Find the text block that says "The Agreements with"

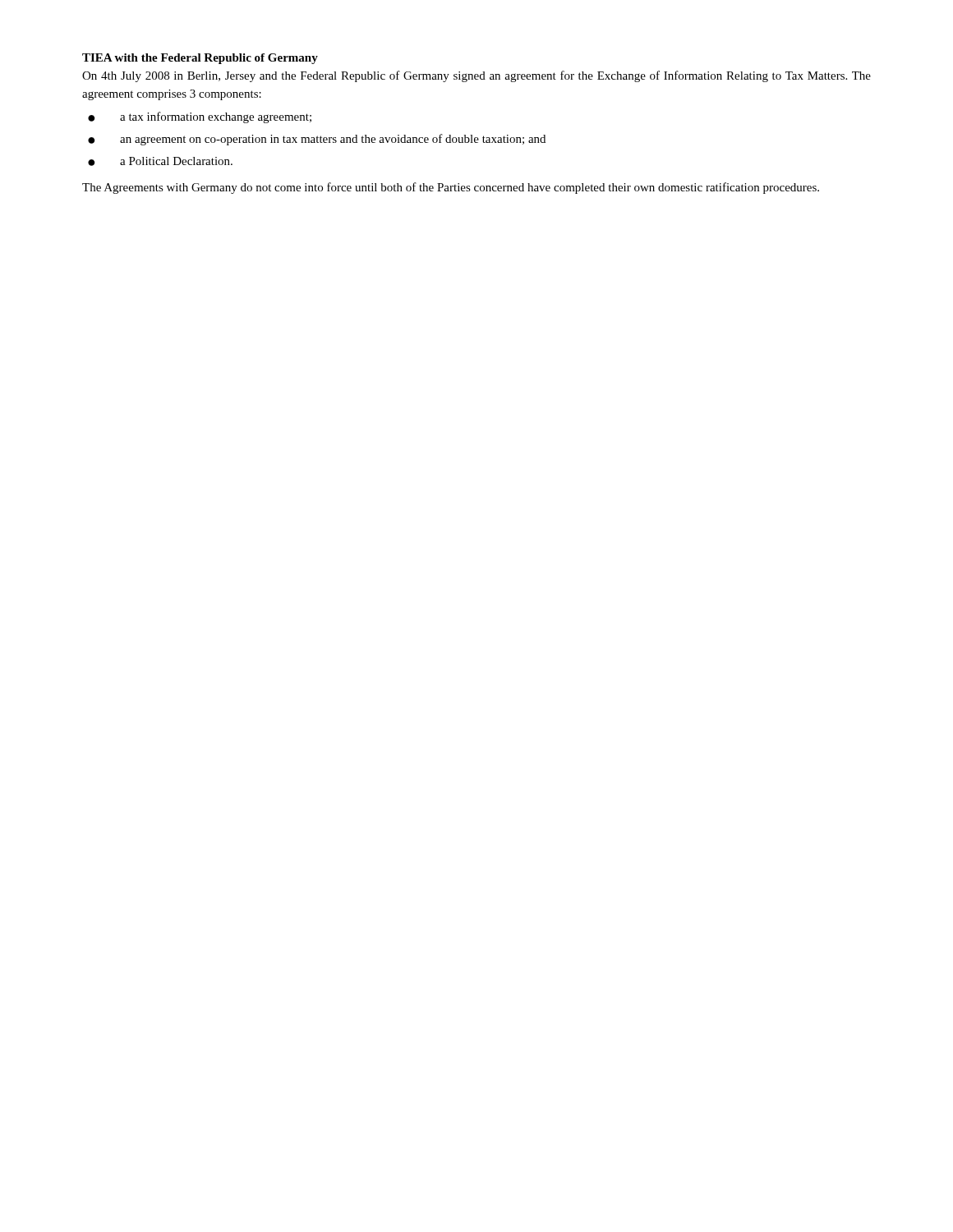451,187
